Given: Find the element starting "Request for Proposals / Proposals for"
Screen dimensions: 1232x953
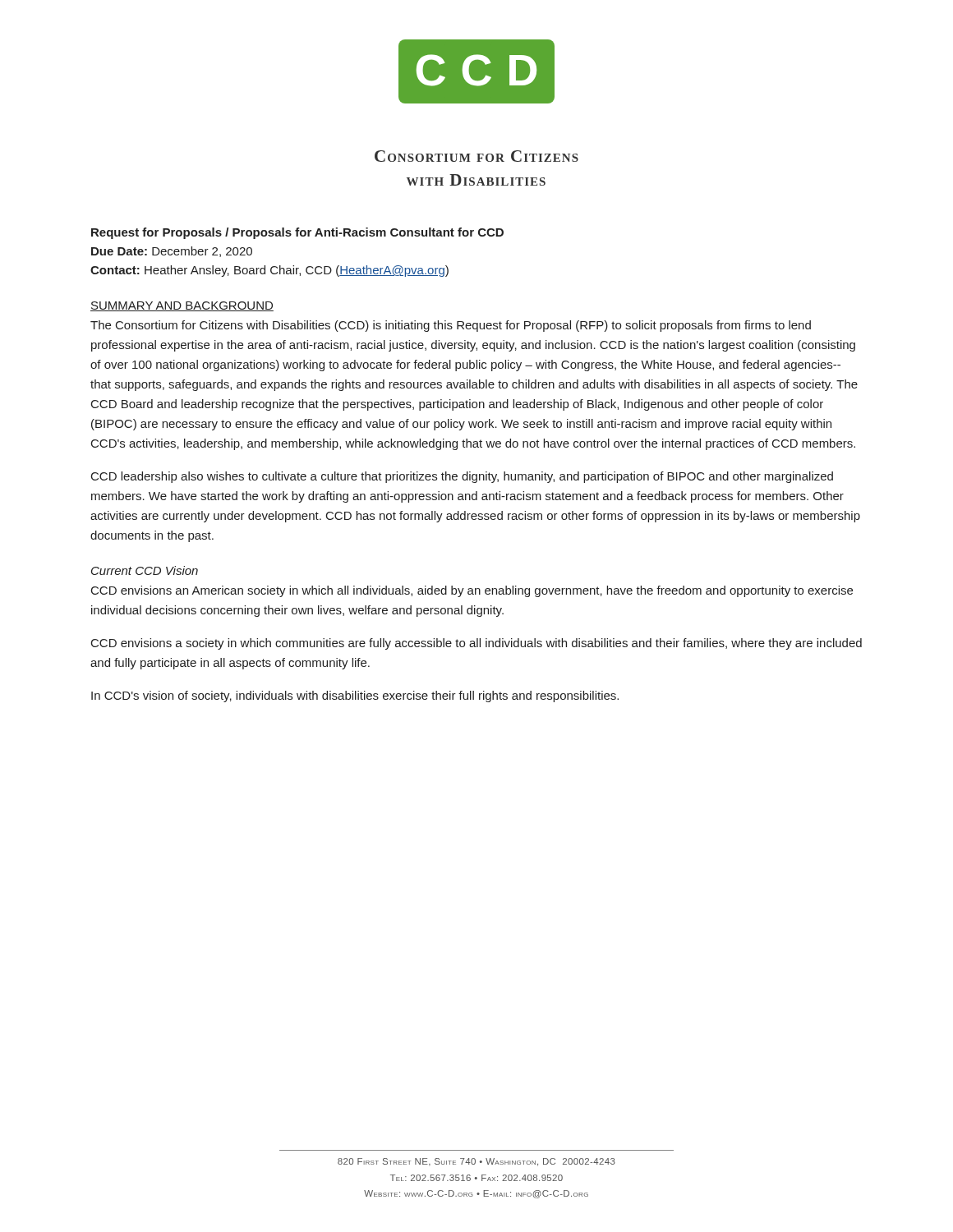Looking at the screenshot, I should [297, 233].
